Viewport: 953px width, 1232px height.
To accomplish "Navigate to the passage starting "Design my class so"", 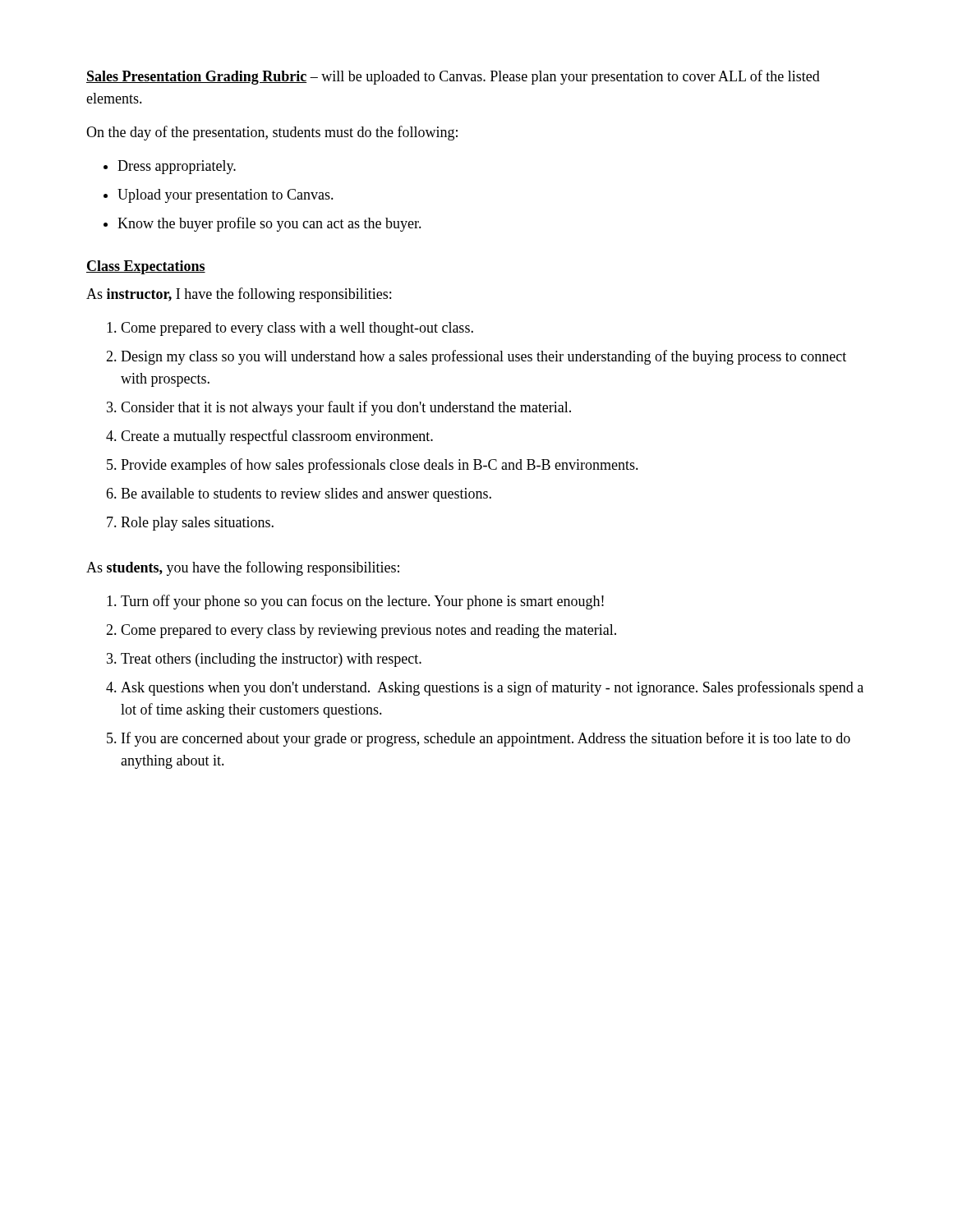I will click(484, 368).
